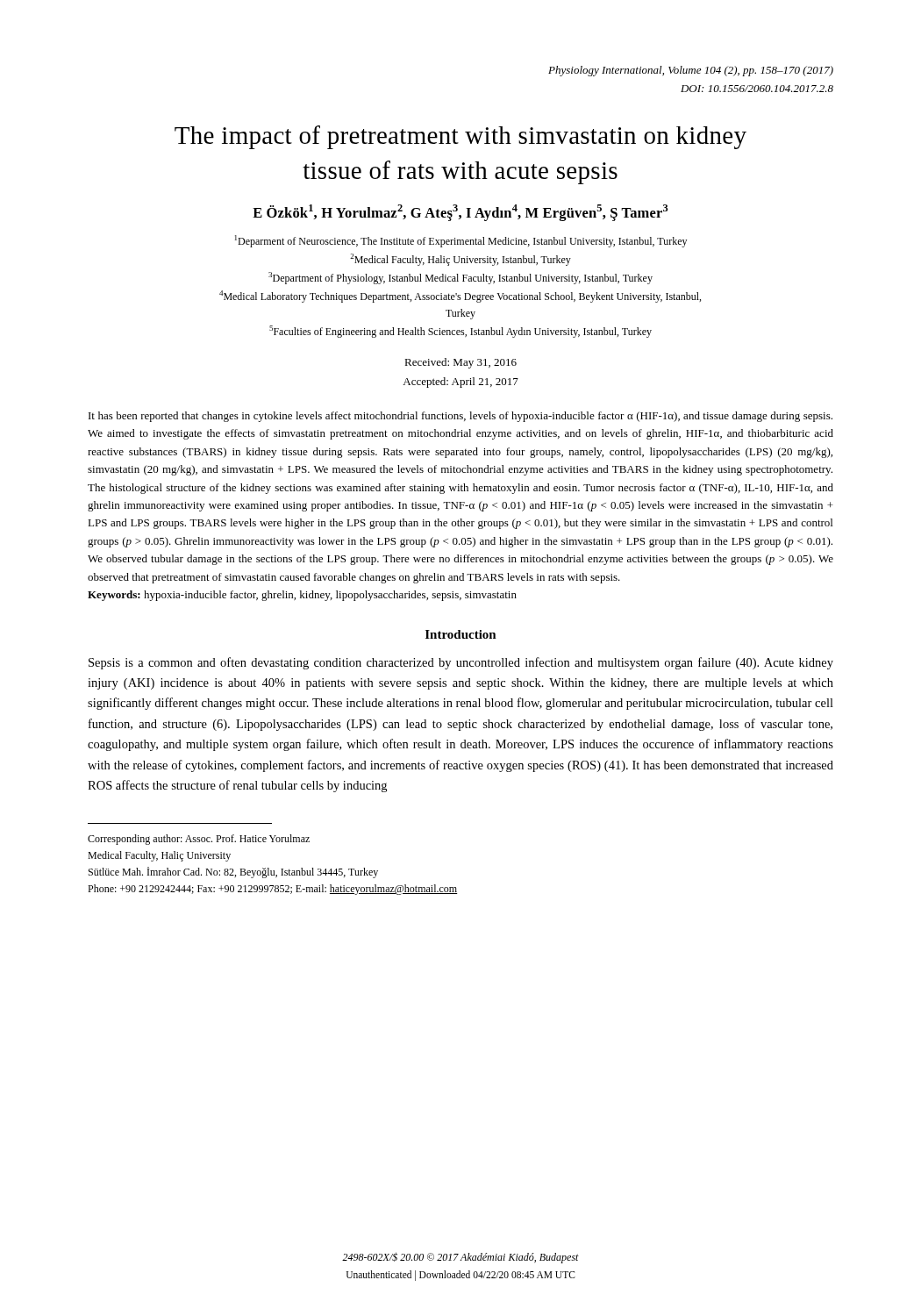Click the passage that begins "Corresponding author: Assoc. Prof. Hatice Yorulmaz"
The image size is (921, 1316).
272,864
